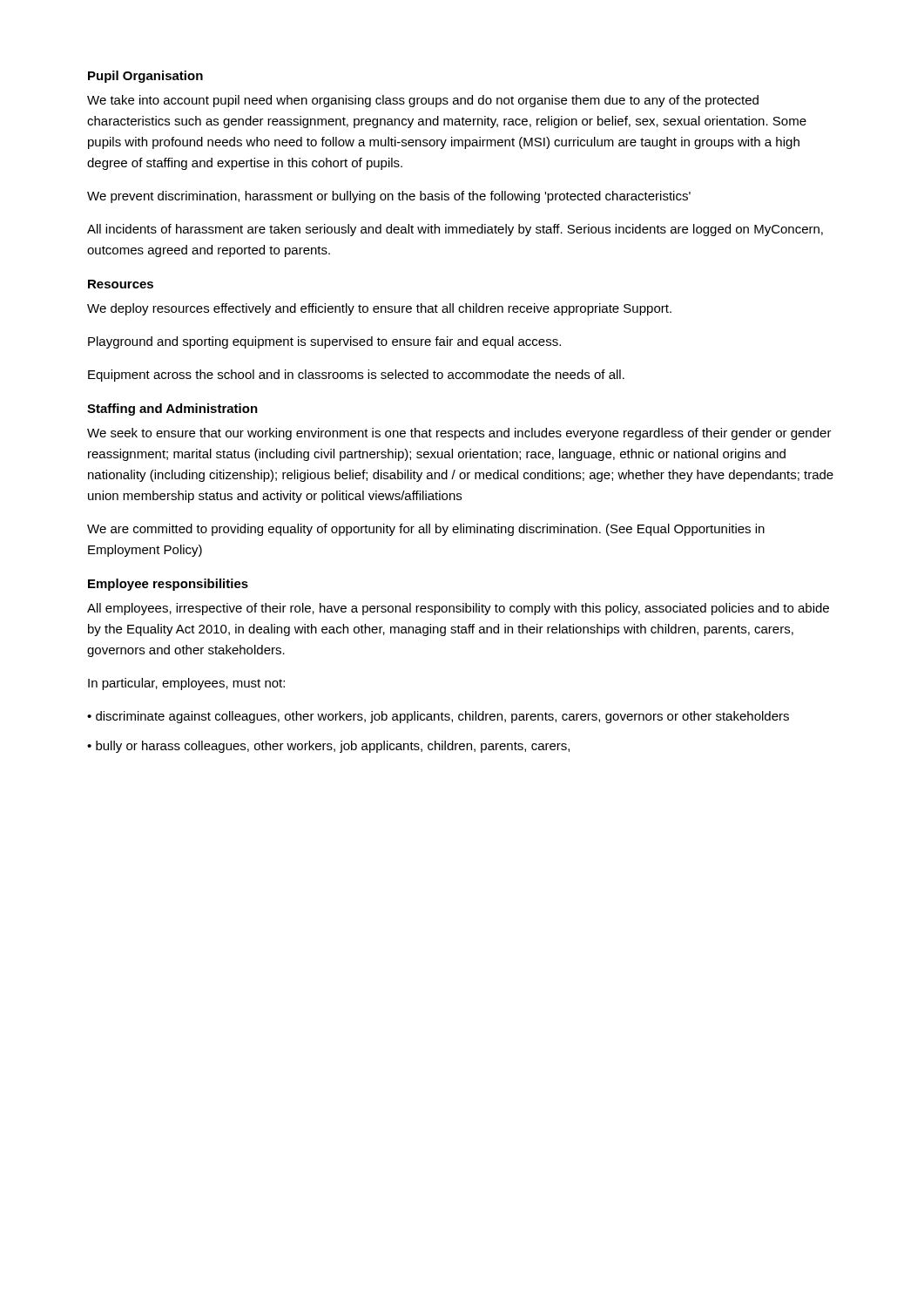Find "Staffing and Administration" on this page
Viewport: 924px width, 1307px height.
pos(173,408)
